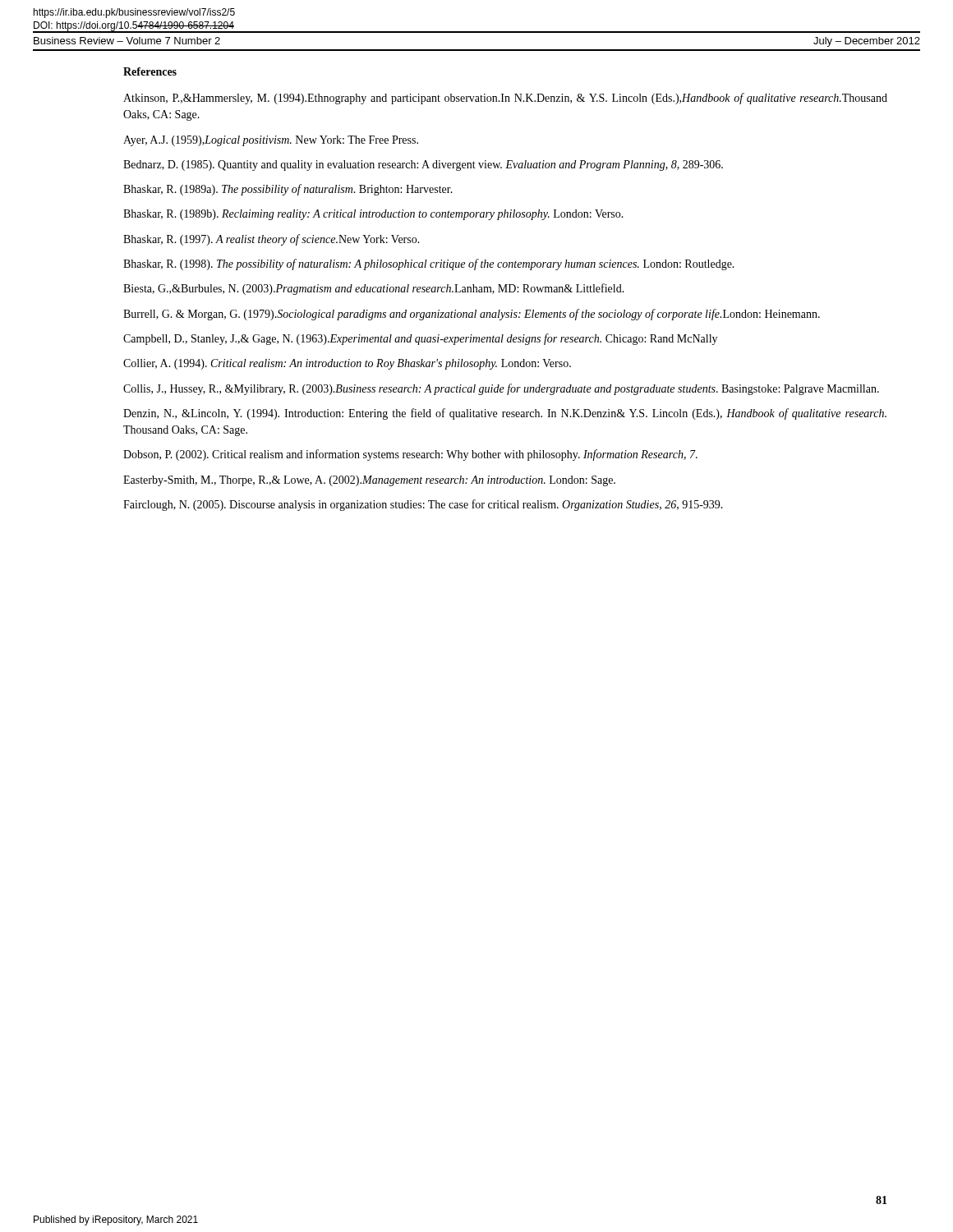Select the passage starting "Collier, A. (1994). Critical realism:"

[347, 364]
